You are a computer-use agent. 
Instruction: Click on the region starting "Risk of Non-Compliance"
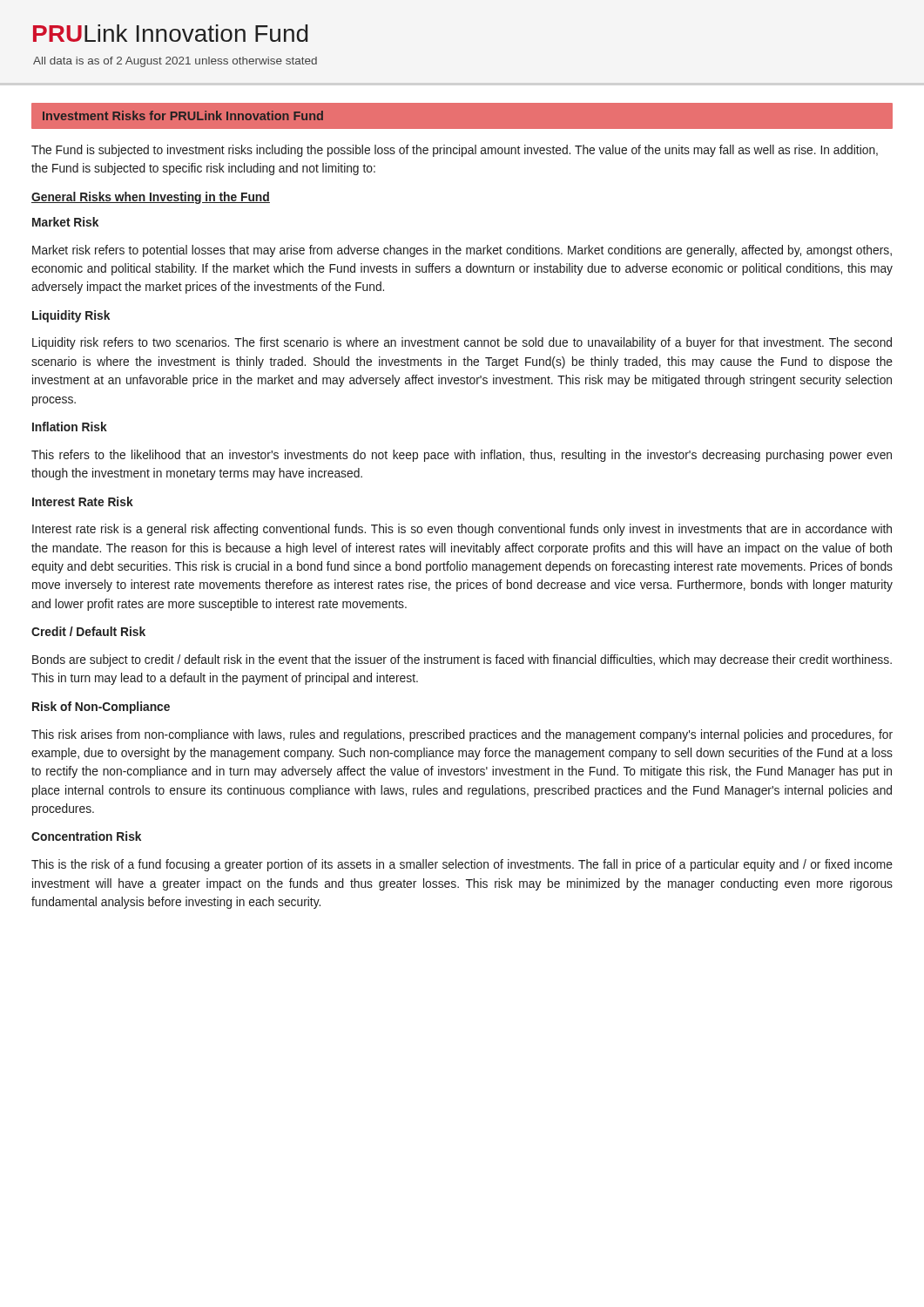pyautogui.click(x=101, y=708)
